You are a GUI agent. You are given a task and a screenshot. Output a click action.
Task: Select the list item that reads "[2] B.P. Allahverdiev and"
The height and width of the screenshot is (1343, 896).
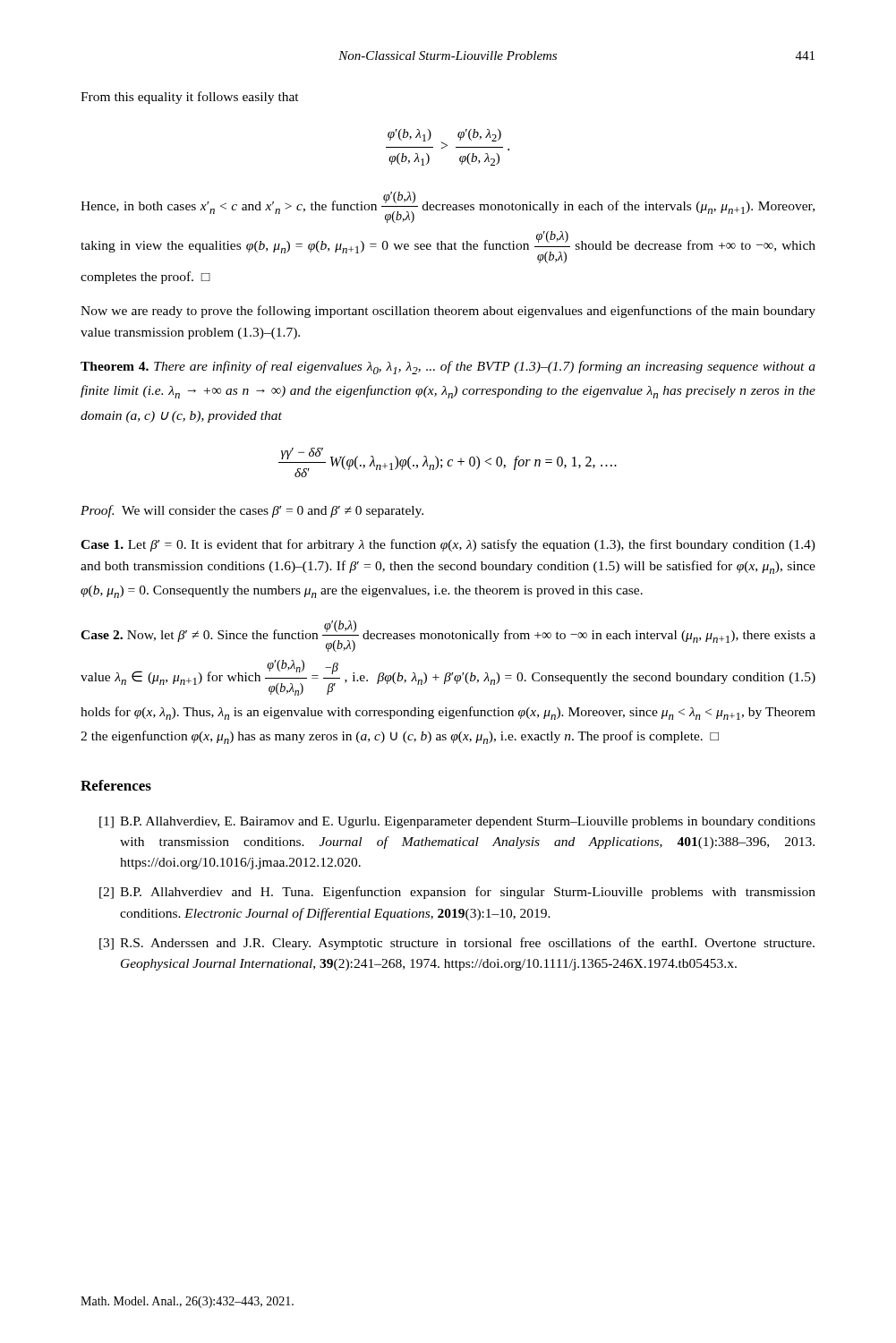[x=448, y=902]
